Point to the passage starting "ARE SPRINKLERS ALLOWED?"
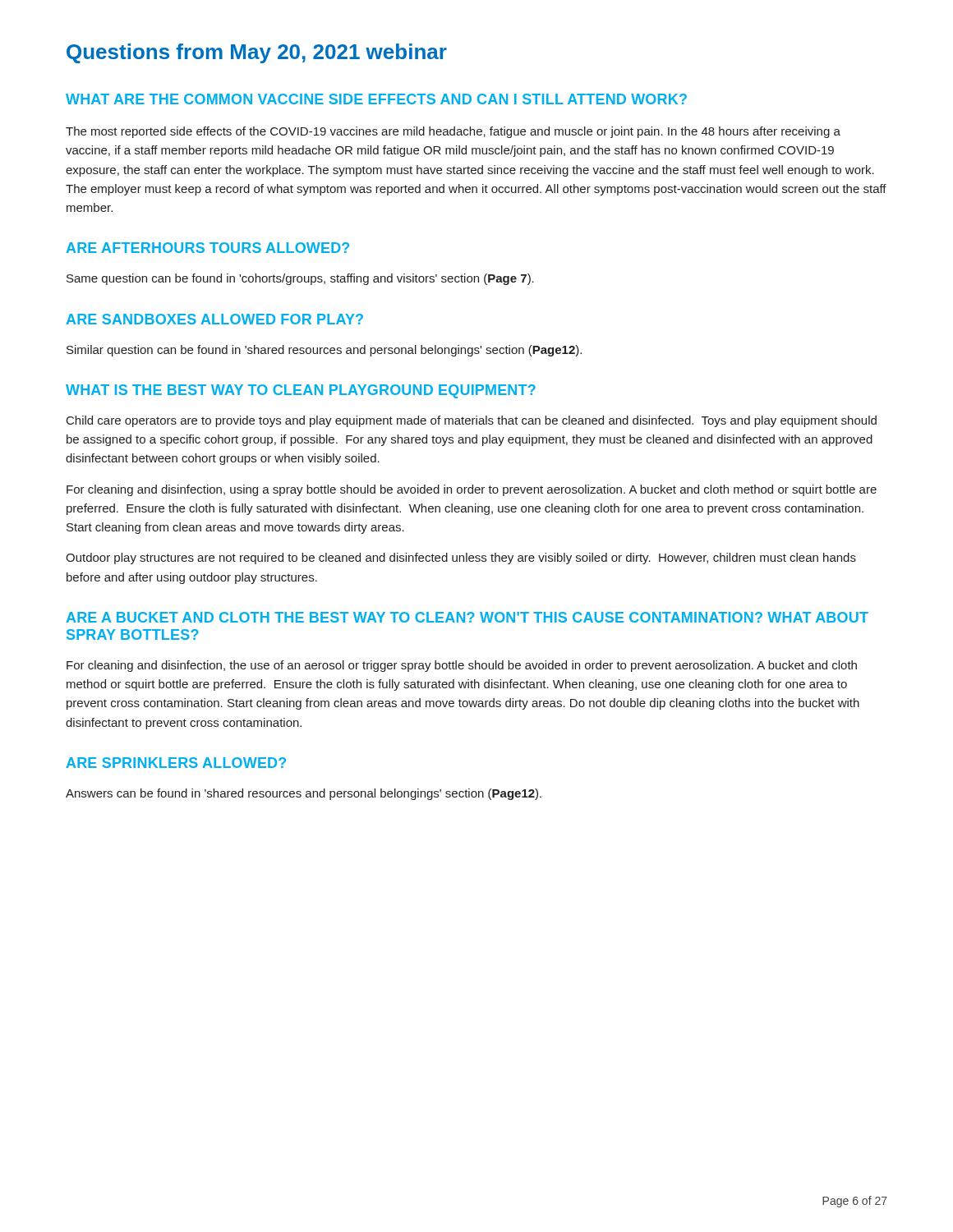This screenshot has width=953, height=1232. 176,763
